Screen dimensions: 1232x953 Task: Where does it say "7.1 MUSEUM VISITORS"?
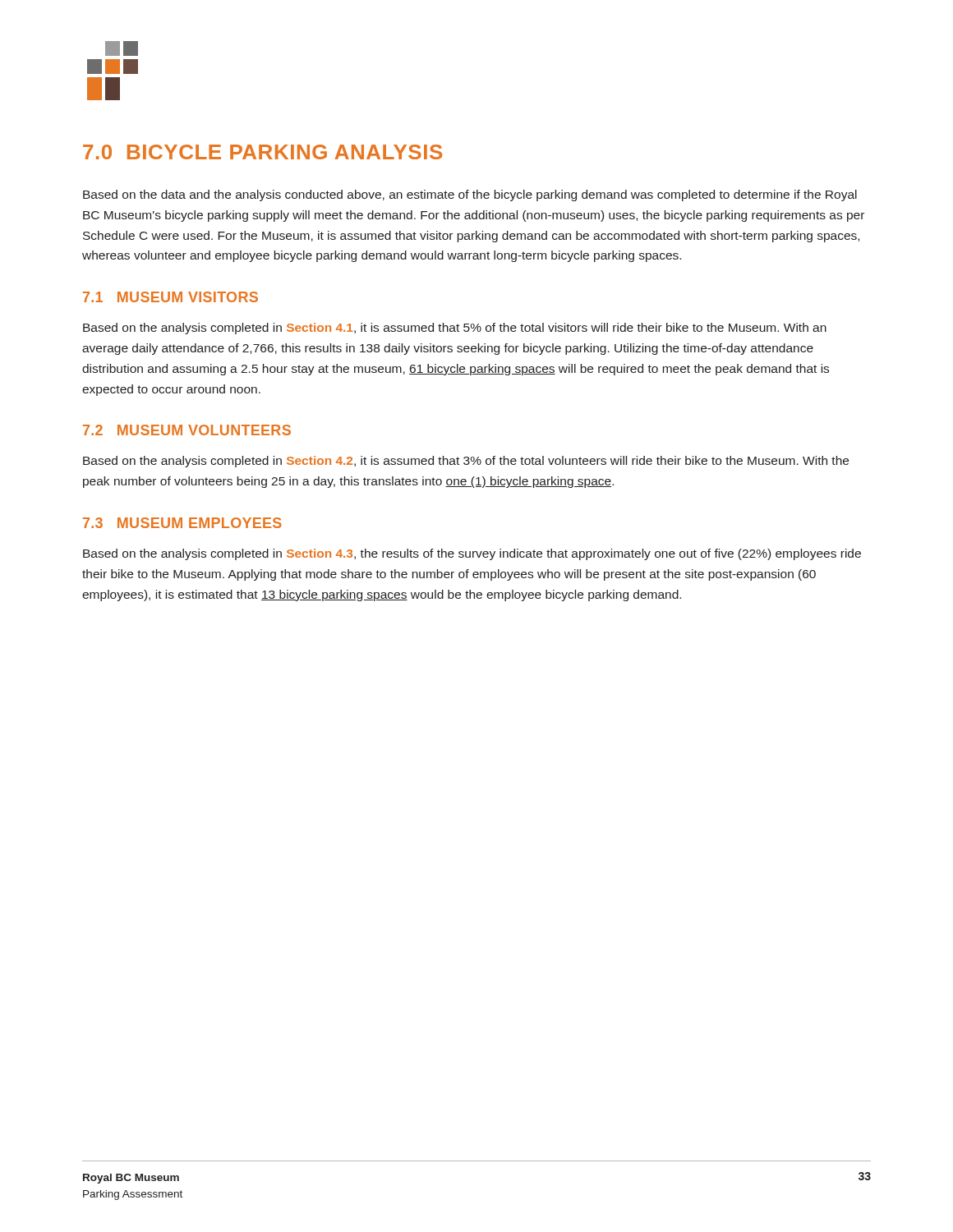tap(170, 297)
